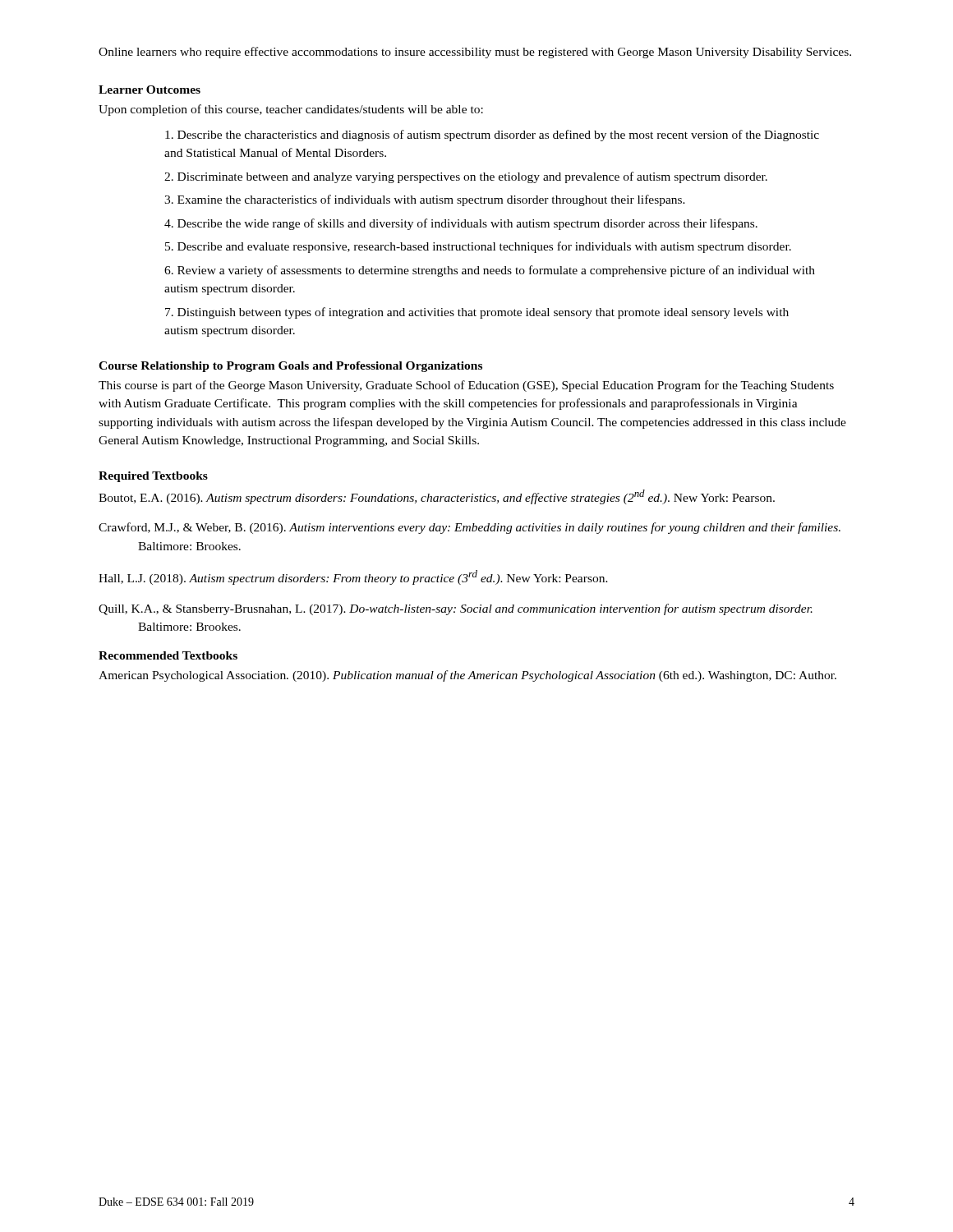Find the text block that reads "This course is"

tap(472, 412)
